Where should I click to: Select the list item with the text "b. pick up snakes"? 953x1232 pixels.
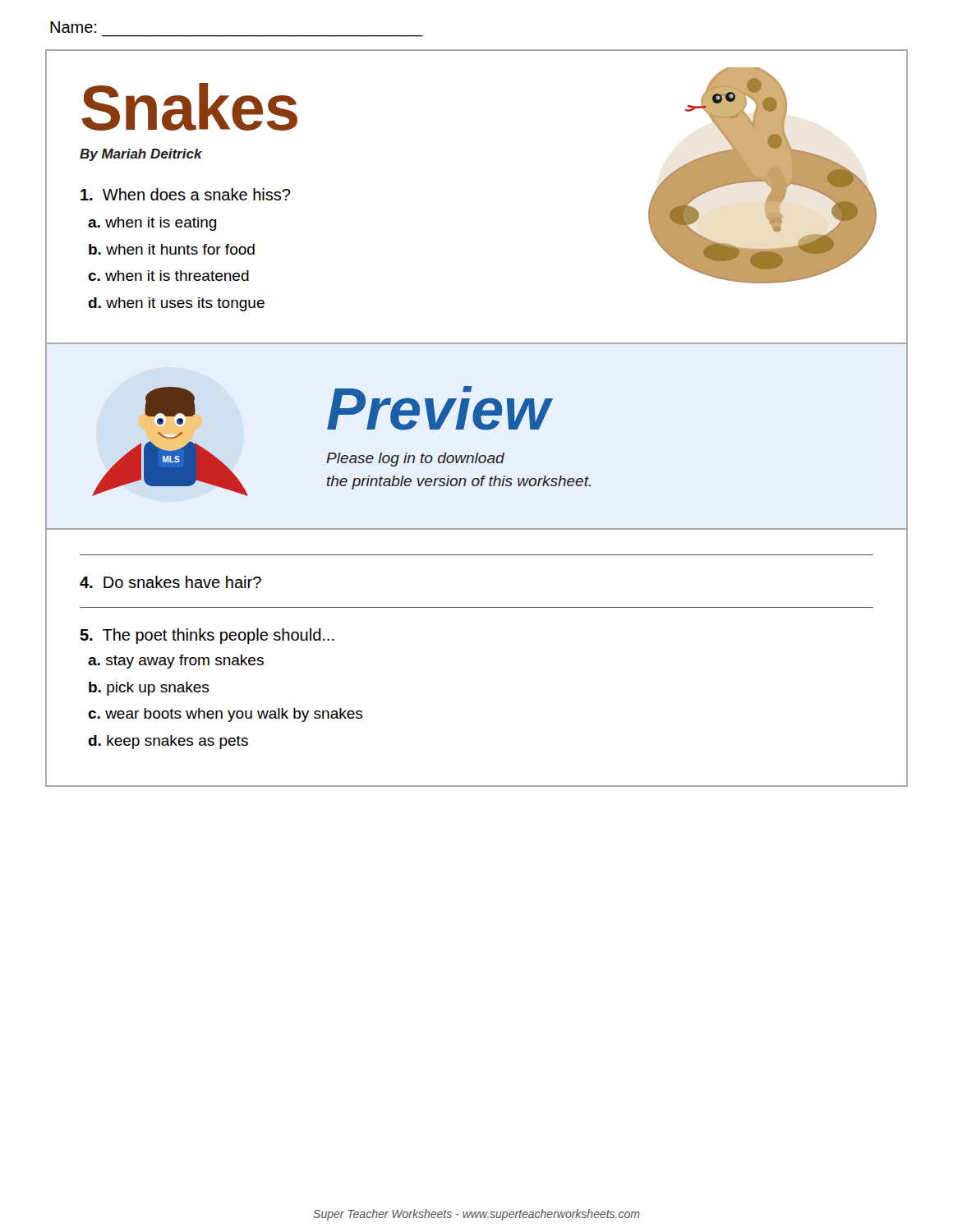pyautogui.click(x=149, y=687)
